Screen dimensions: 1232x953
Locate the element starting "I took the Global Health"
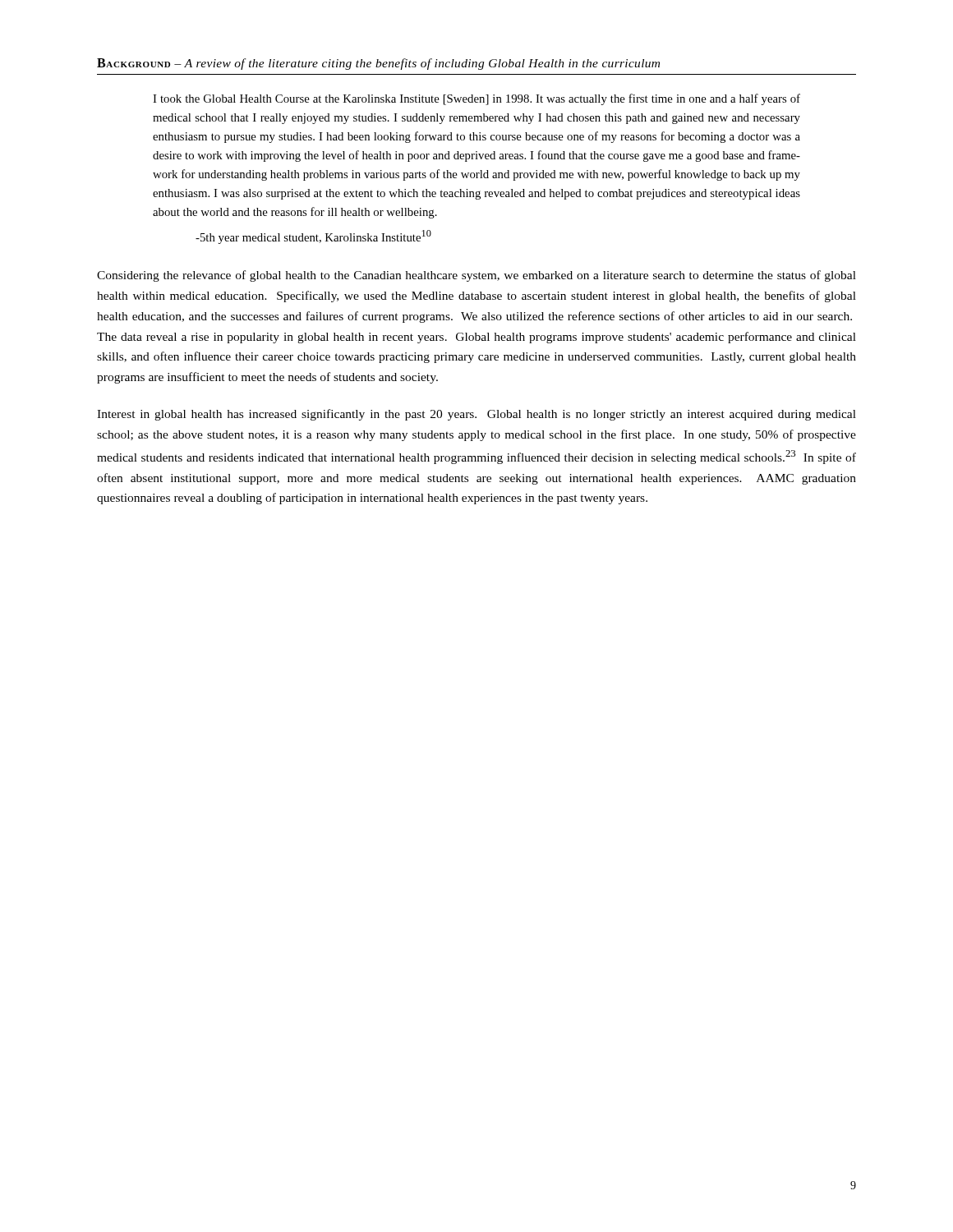(476, 155)
